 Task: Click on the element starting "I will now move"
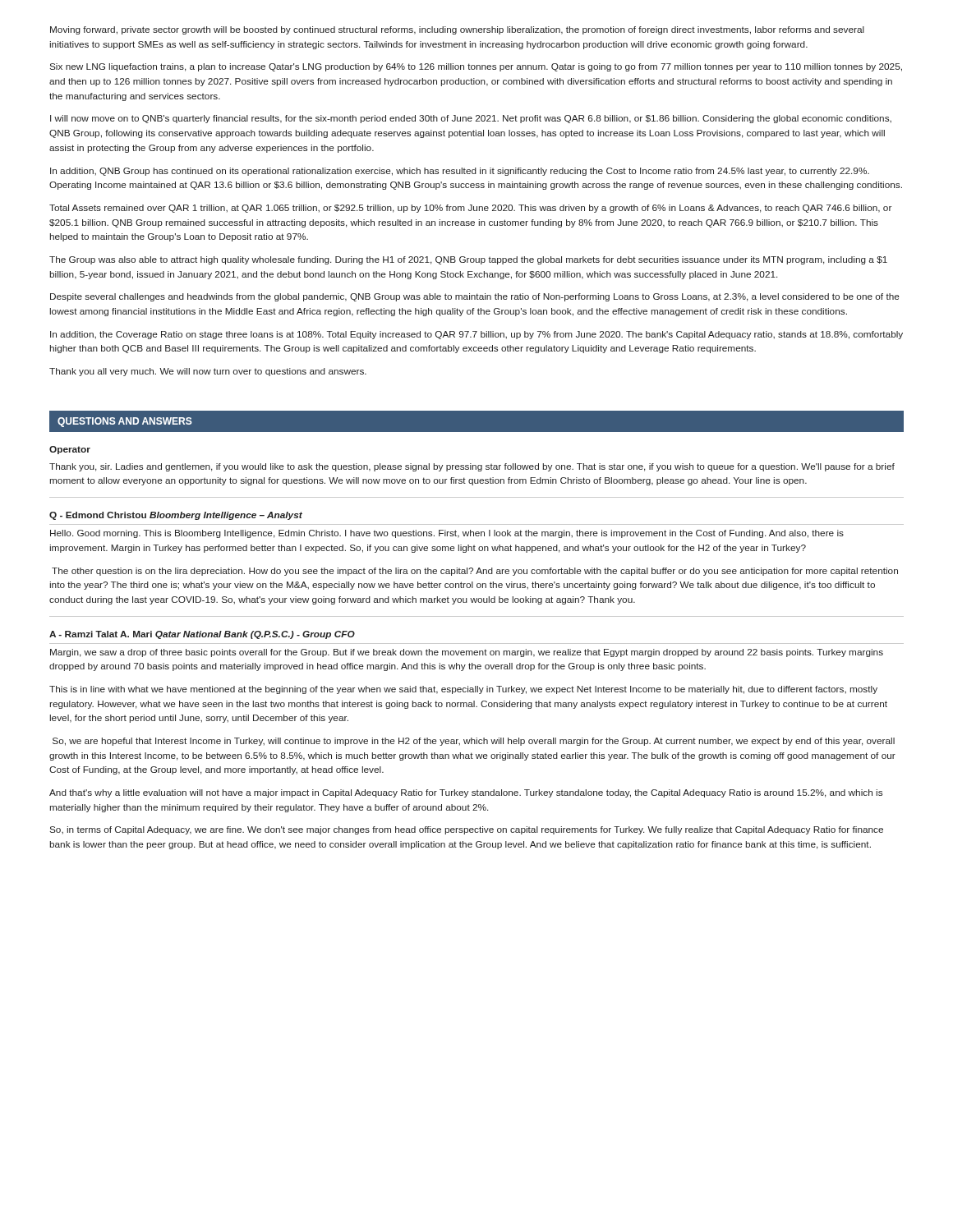coord(471,133)
